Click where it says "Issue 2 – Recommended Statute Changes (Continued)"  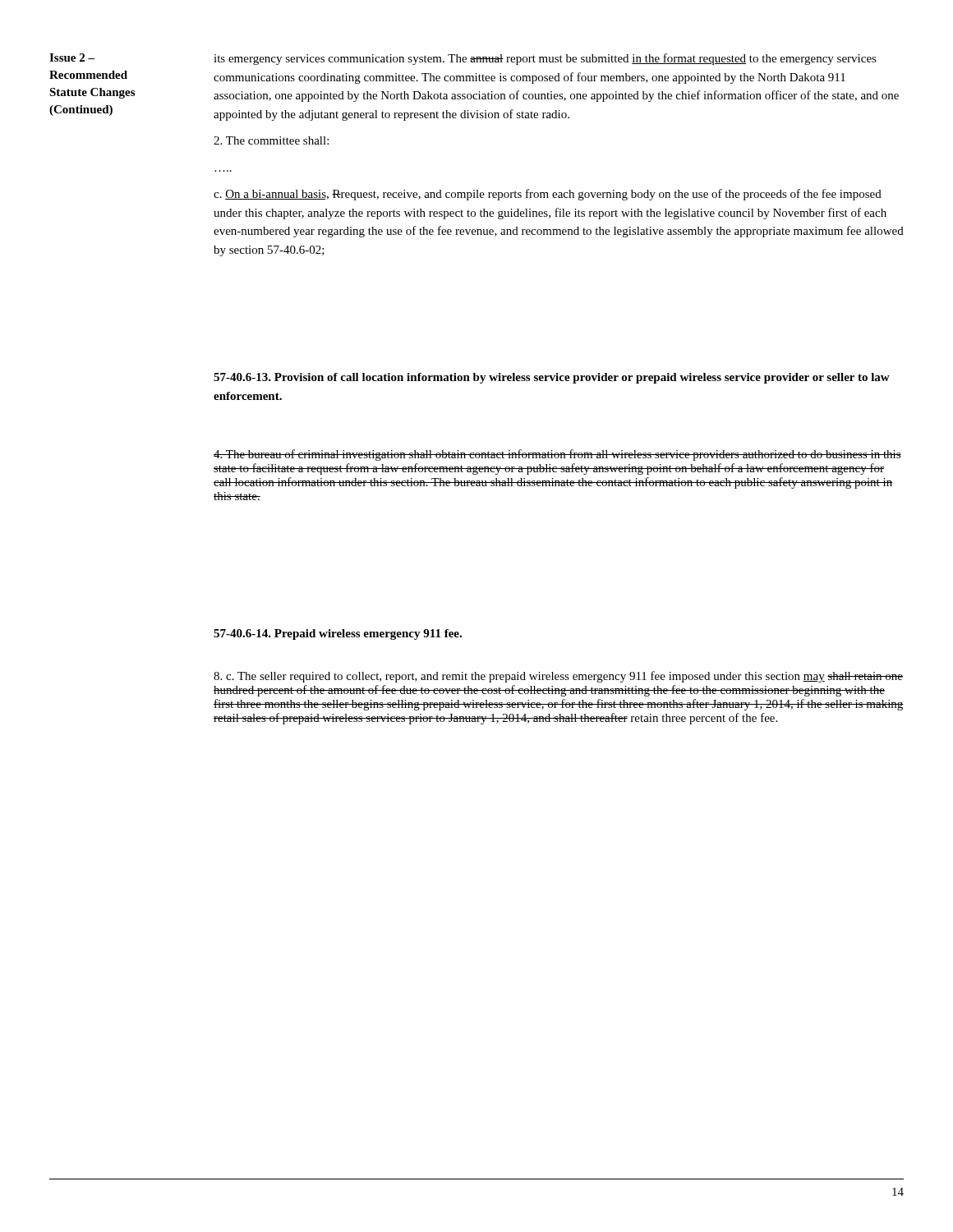point(119,84)
